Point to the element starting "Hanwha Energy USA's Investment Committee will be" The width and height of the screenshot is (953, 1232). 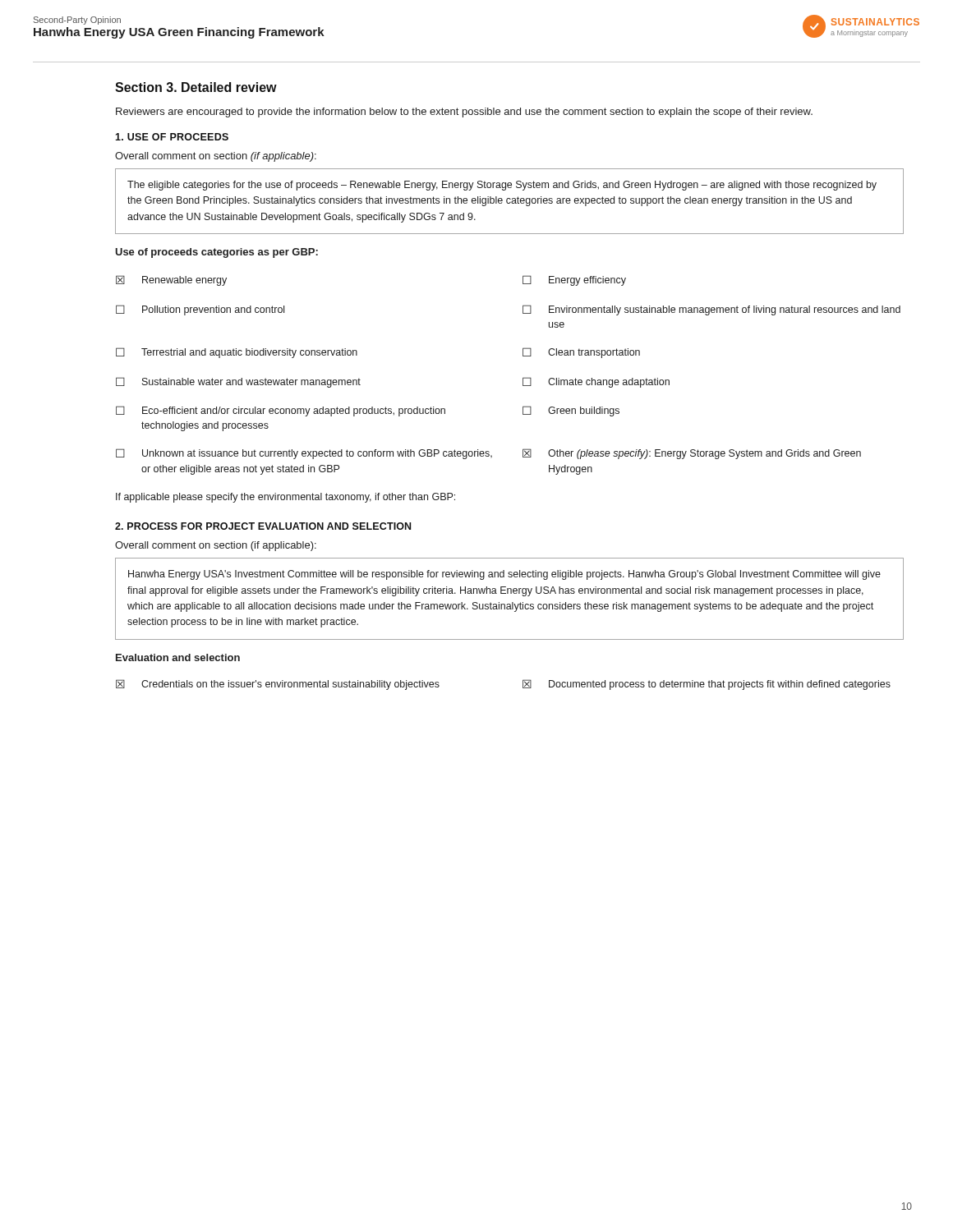tap(504, 598)
